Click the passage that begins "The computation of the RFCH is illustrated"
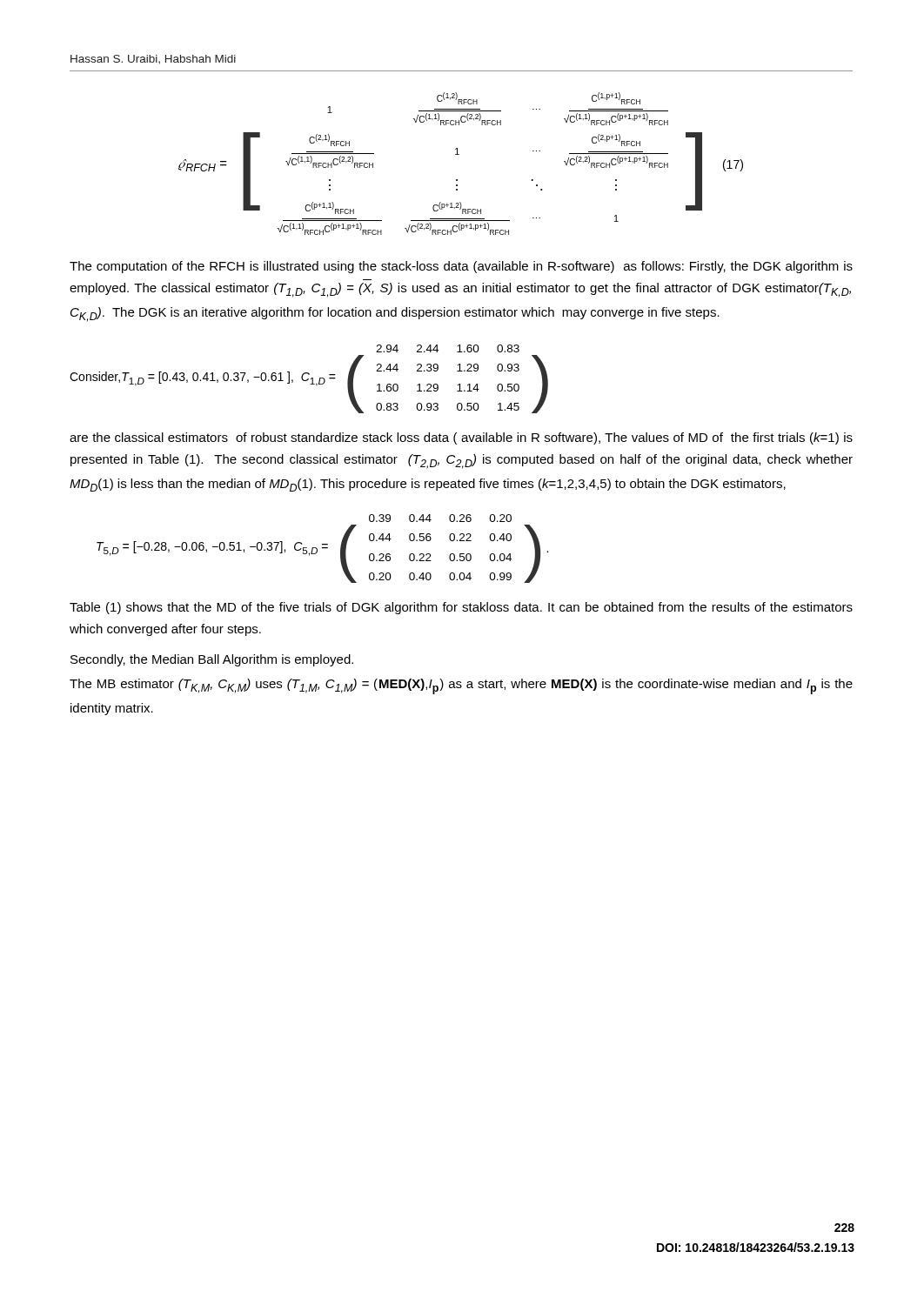924x1305 pixels. click(x=461, y=290)
